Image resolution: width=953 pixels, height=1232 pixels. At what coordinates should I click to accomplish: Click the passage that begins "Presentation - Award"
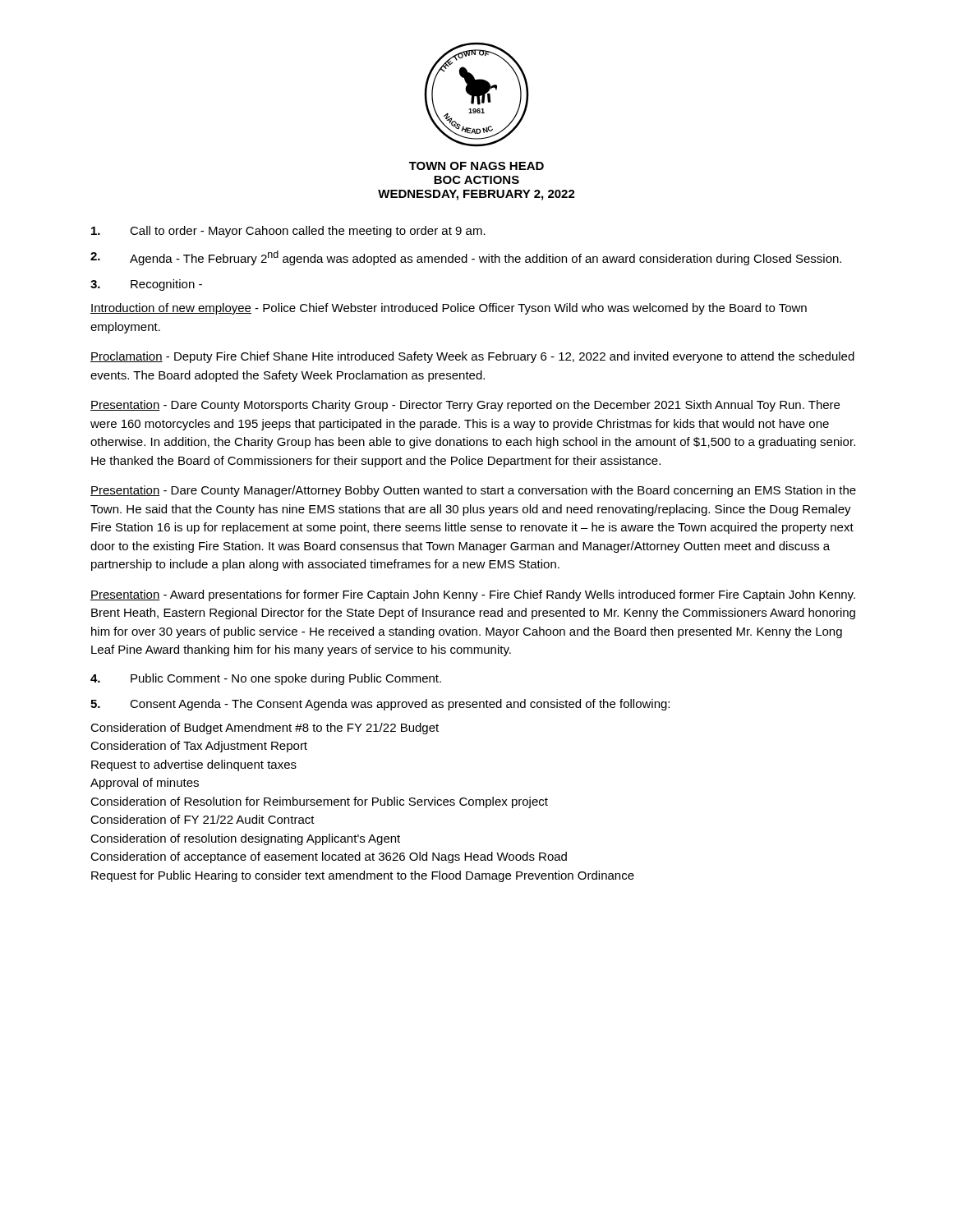(473, 622)
